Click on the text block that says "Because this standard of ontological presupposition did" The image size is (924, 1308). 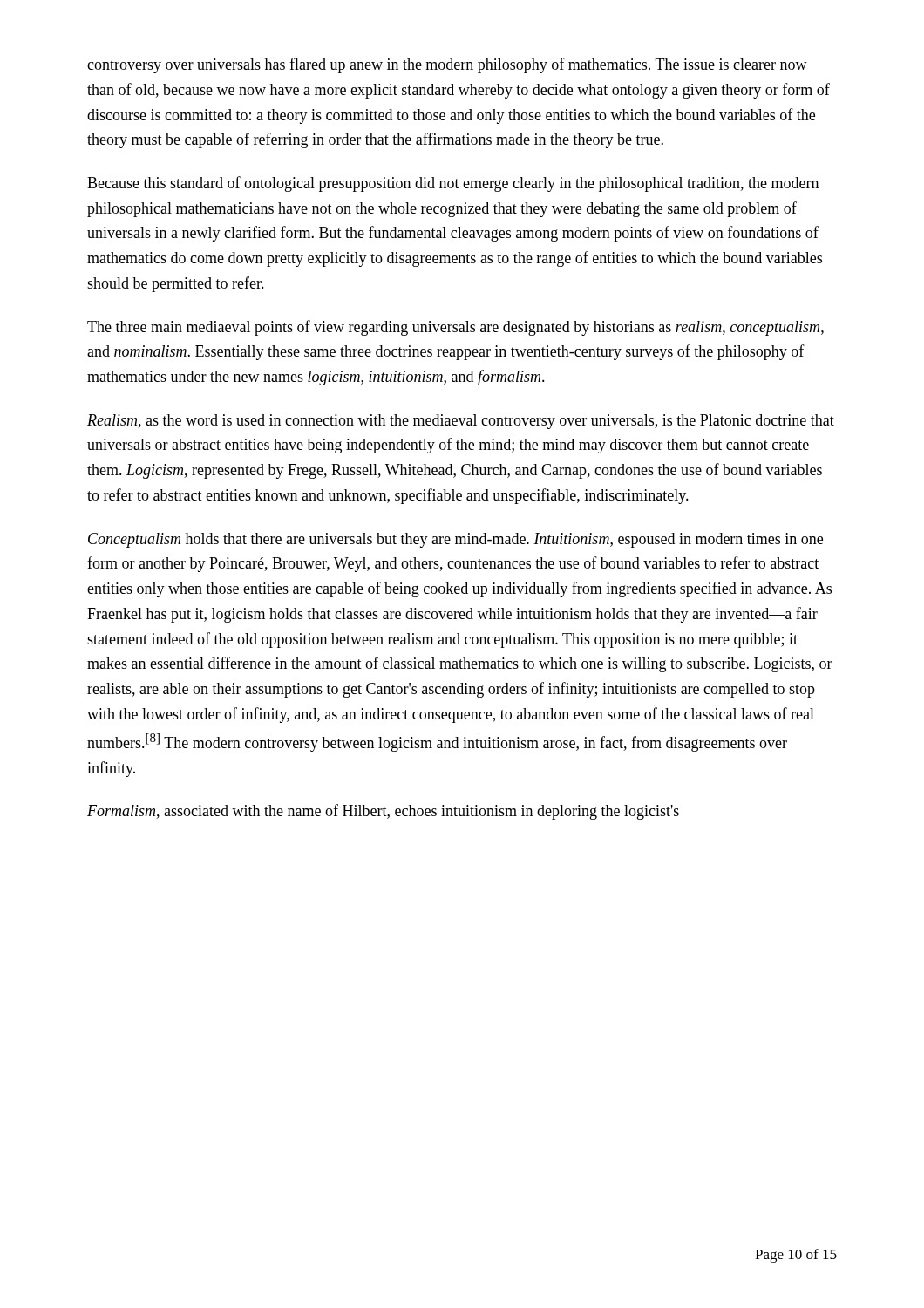pyautogui.click(x=455, y=233)
